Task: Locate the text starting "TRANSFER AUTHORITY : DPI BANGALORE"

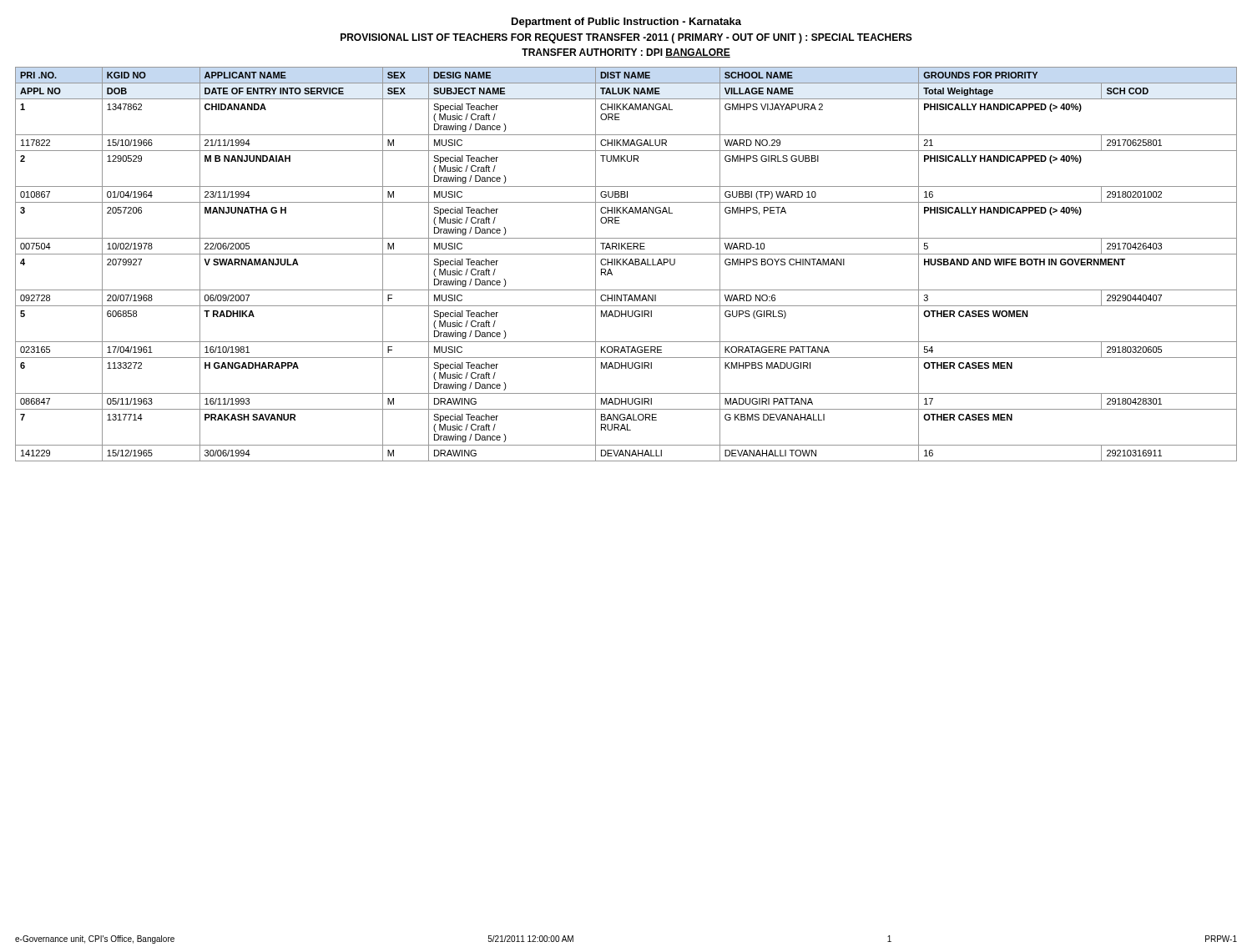Action: [x=626, y=53]
